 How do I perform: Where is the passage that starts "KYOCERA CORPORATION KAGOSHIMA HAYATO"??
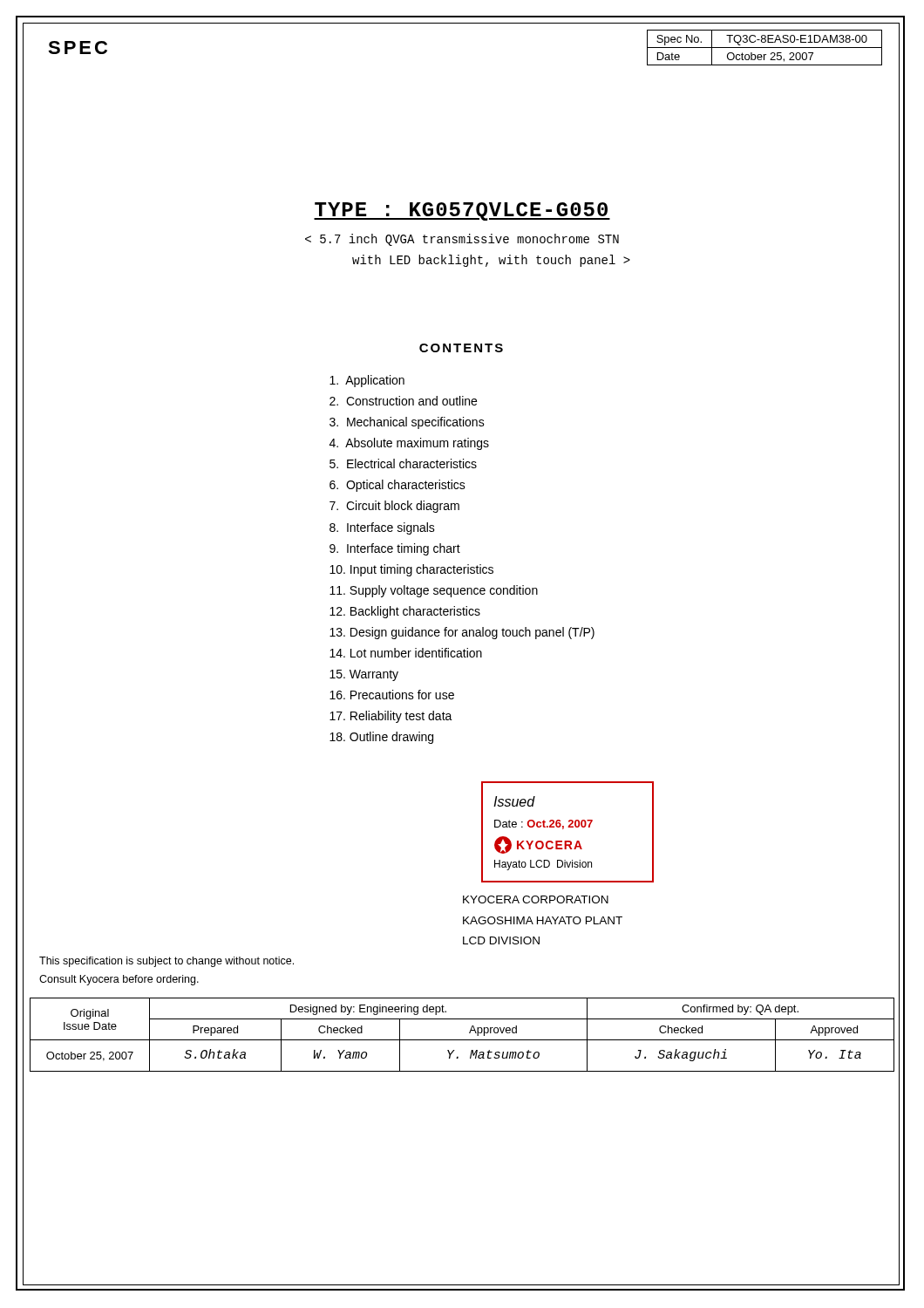542,920
